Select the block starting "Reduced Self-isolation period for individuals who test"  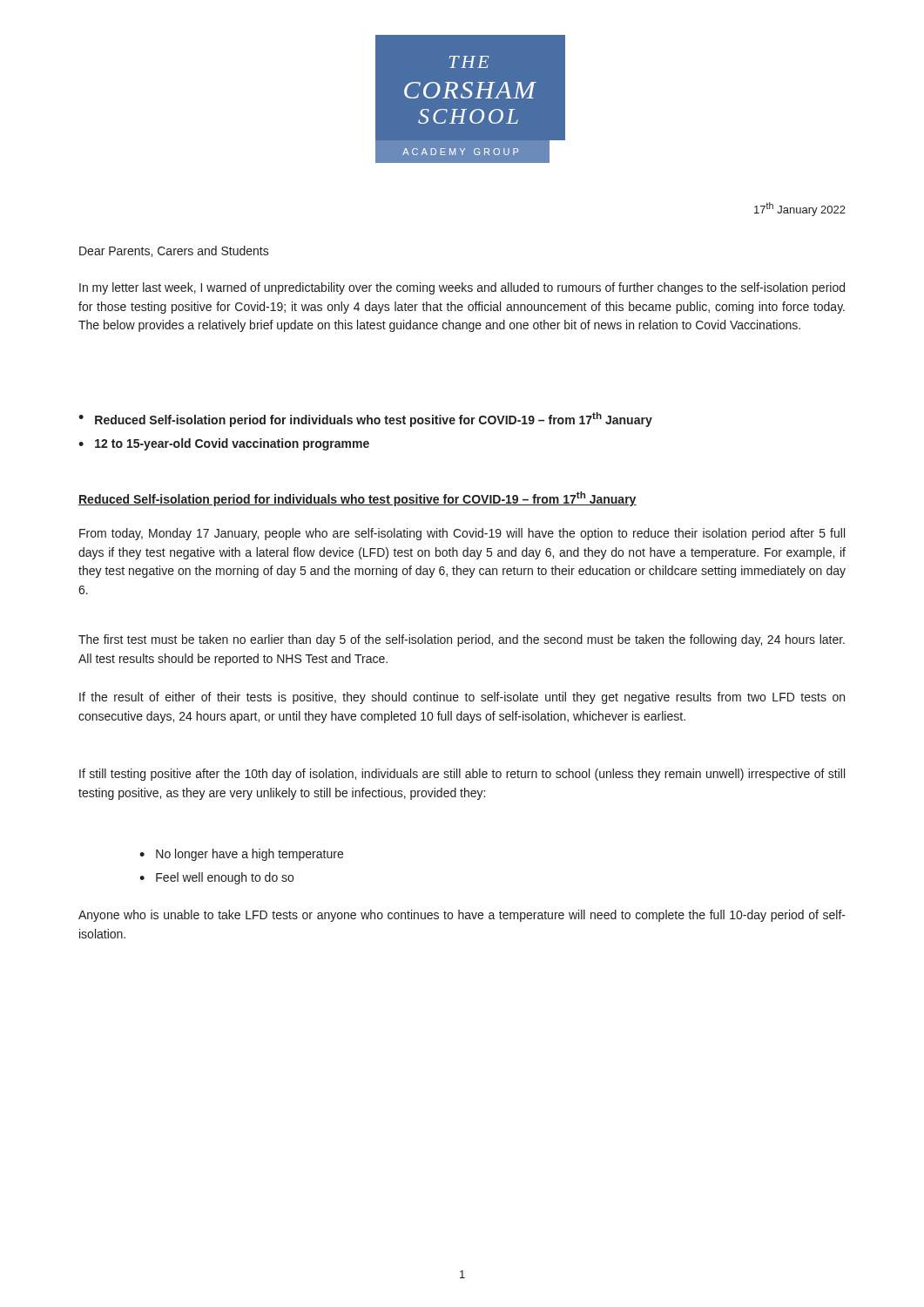pyautogui.click(x=357, y=497)
